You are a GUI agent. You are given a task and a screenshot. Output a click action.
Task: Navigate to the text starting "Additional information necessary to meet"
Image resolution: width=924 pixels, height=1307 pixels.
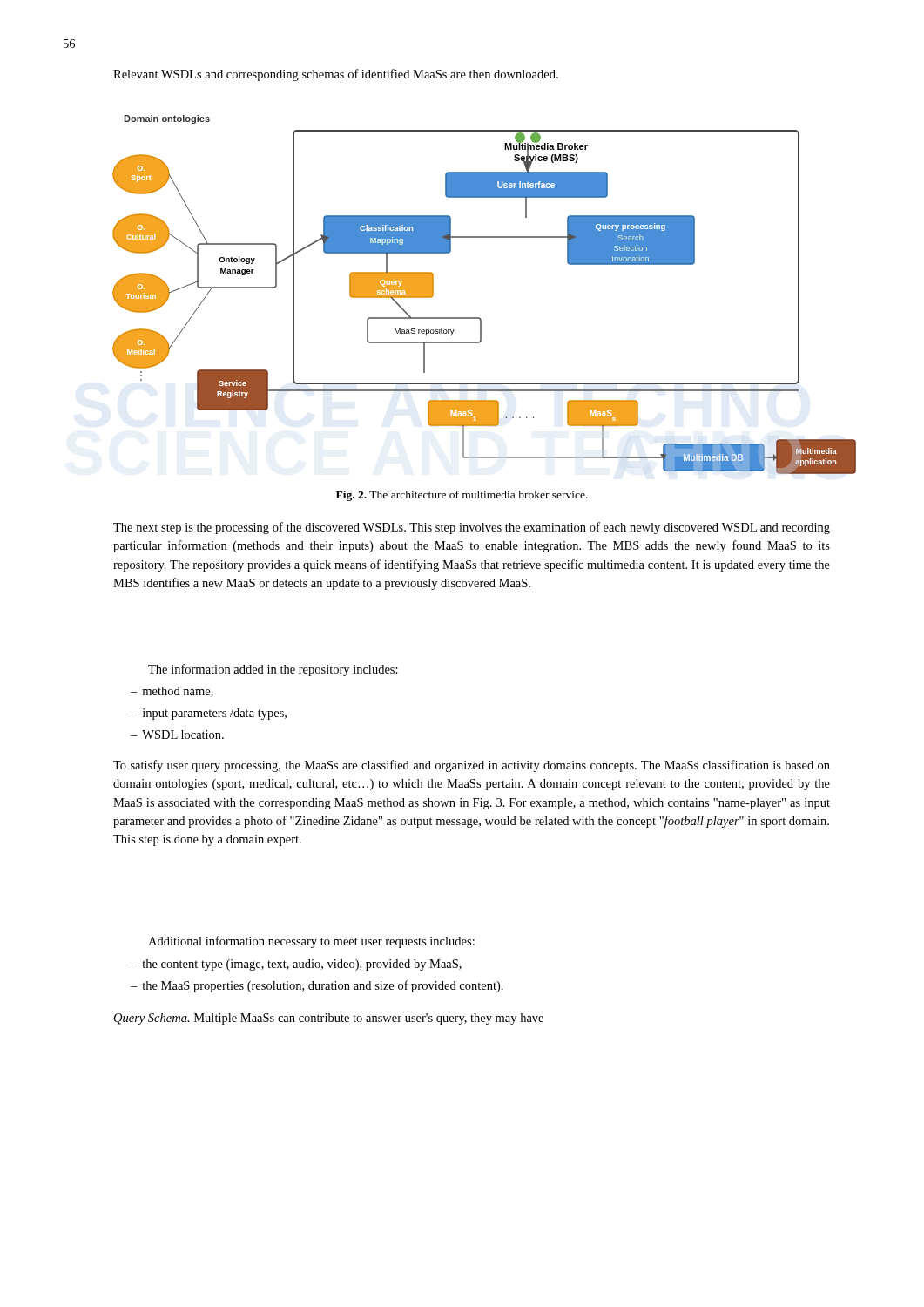click(x=312, y=941)
